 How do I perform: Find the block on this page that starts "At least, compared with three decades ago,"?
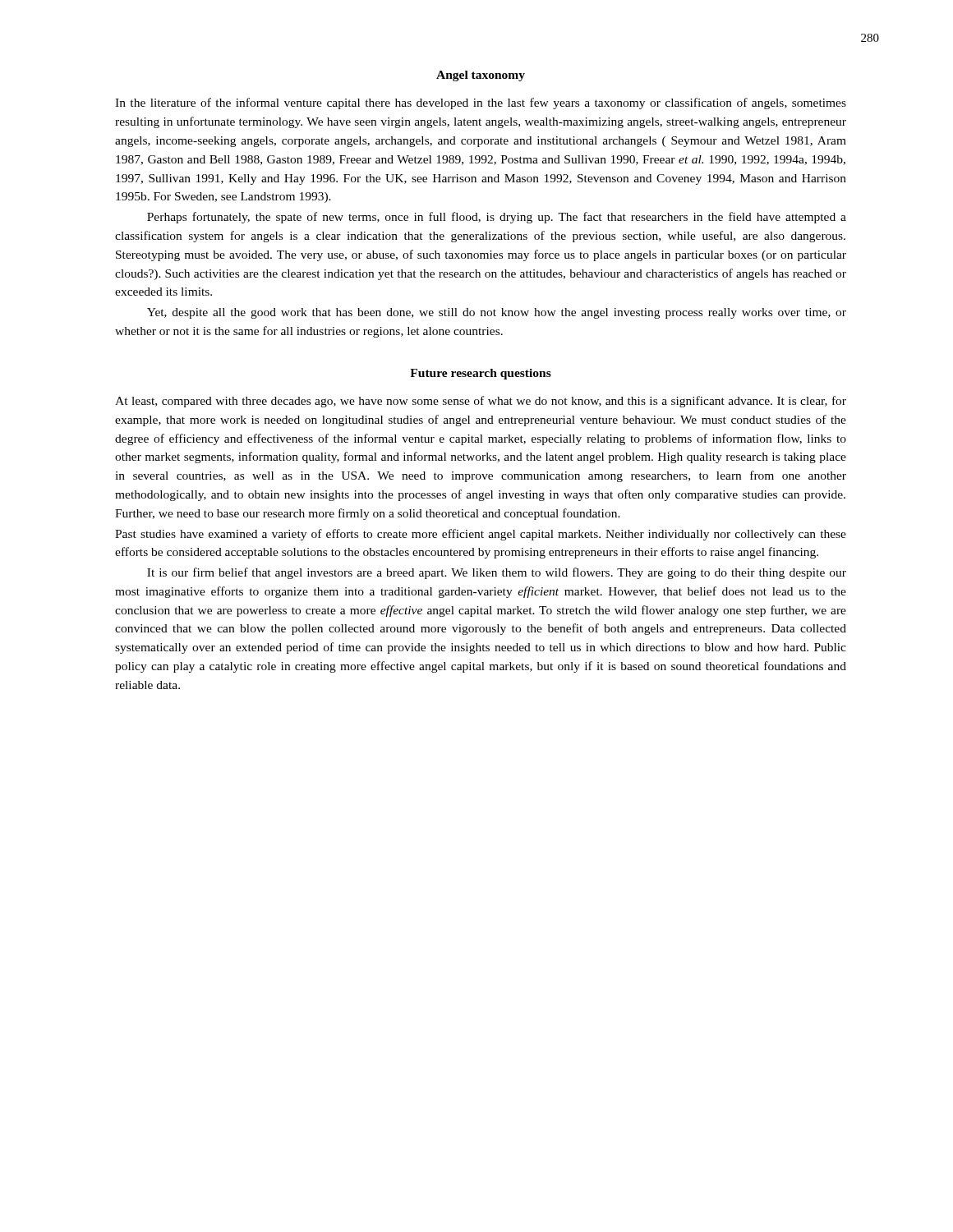pos(481,457)
